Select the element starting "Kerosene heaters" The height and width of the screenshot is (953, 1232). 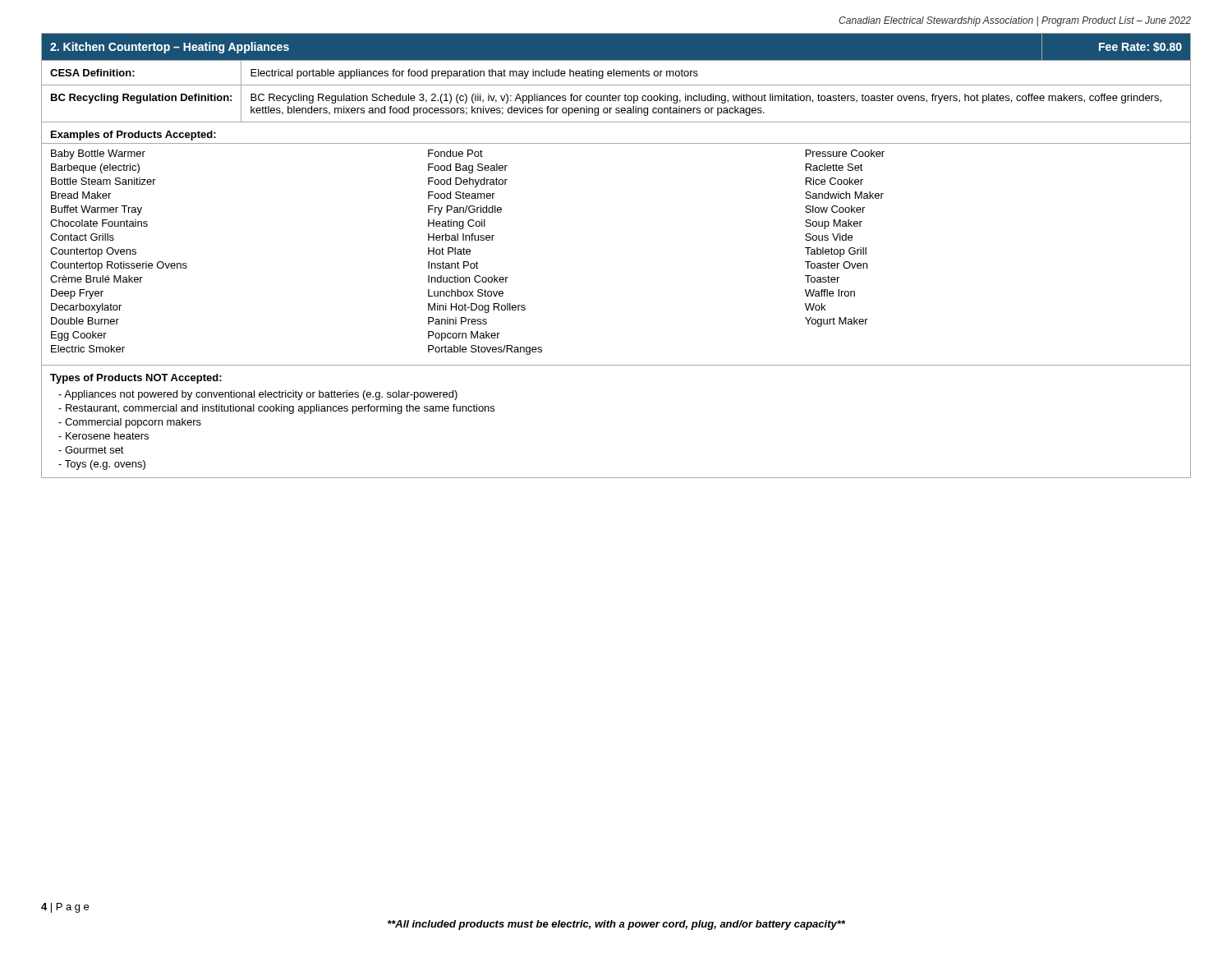pyautogui.click(x=107, y=436)
